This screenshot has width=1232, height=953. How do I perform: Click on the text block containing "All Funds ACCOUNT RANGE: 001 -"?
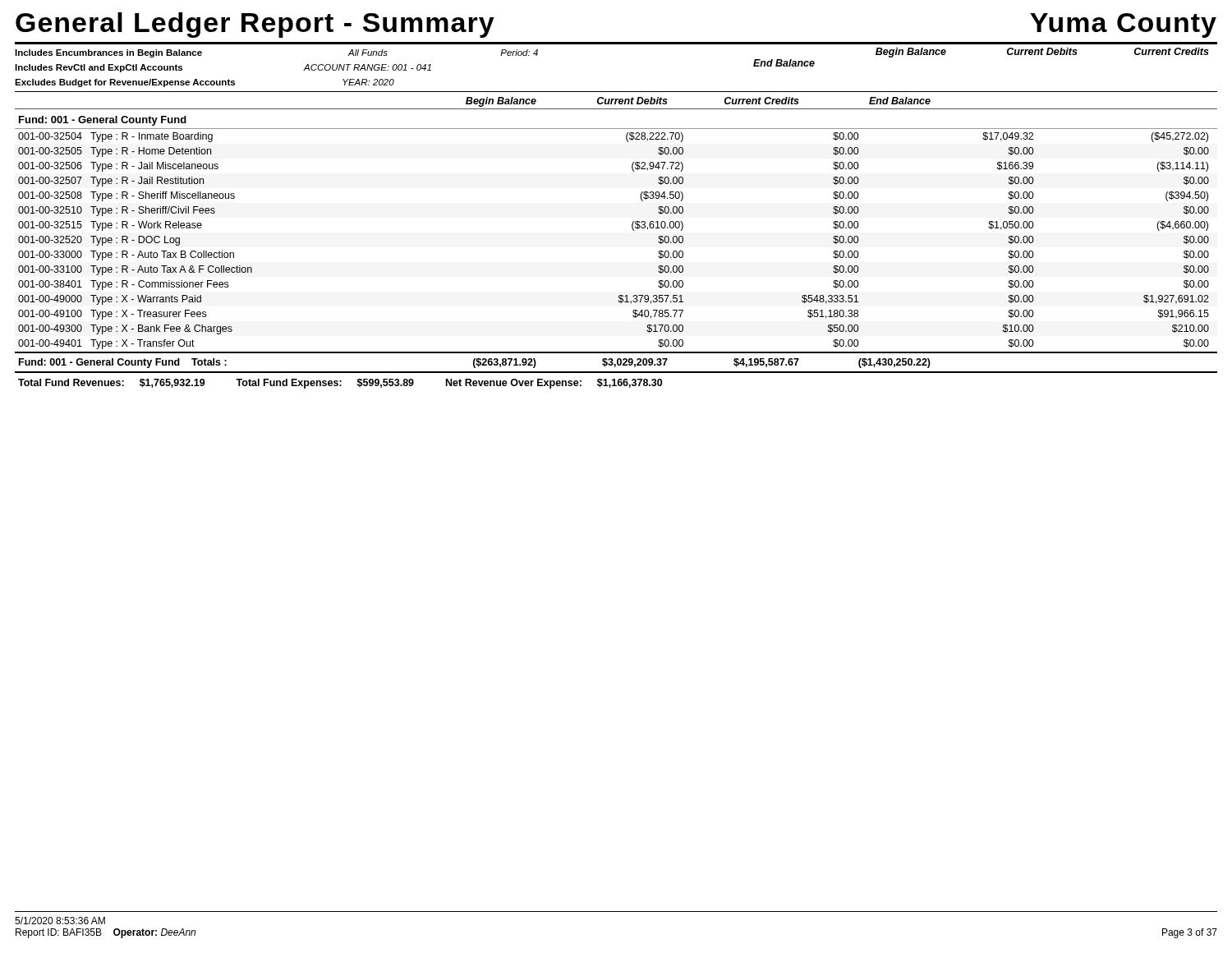tap(368, 67)
